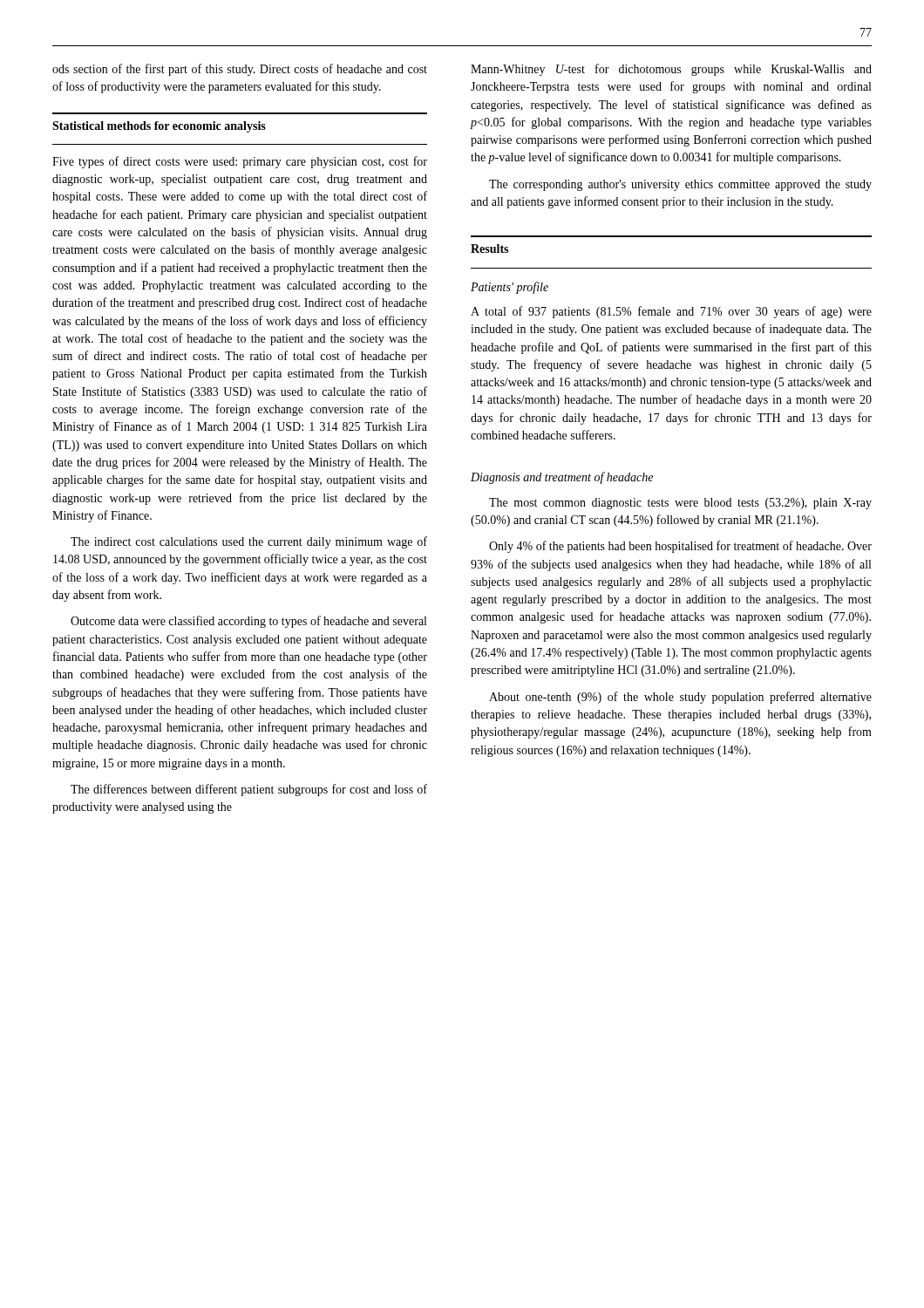924x1308 pixels.
Task: Point to the text starting "A total of 937 patients (81.5% female"
Action: pos(671,374)
